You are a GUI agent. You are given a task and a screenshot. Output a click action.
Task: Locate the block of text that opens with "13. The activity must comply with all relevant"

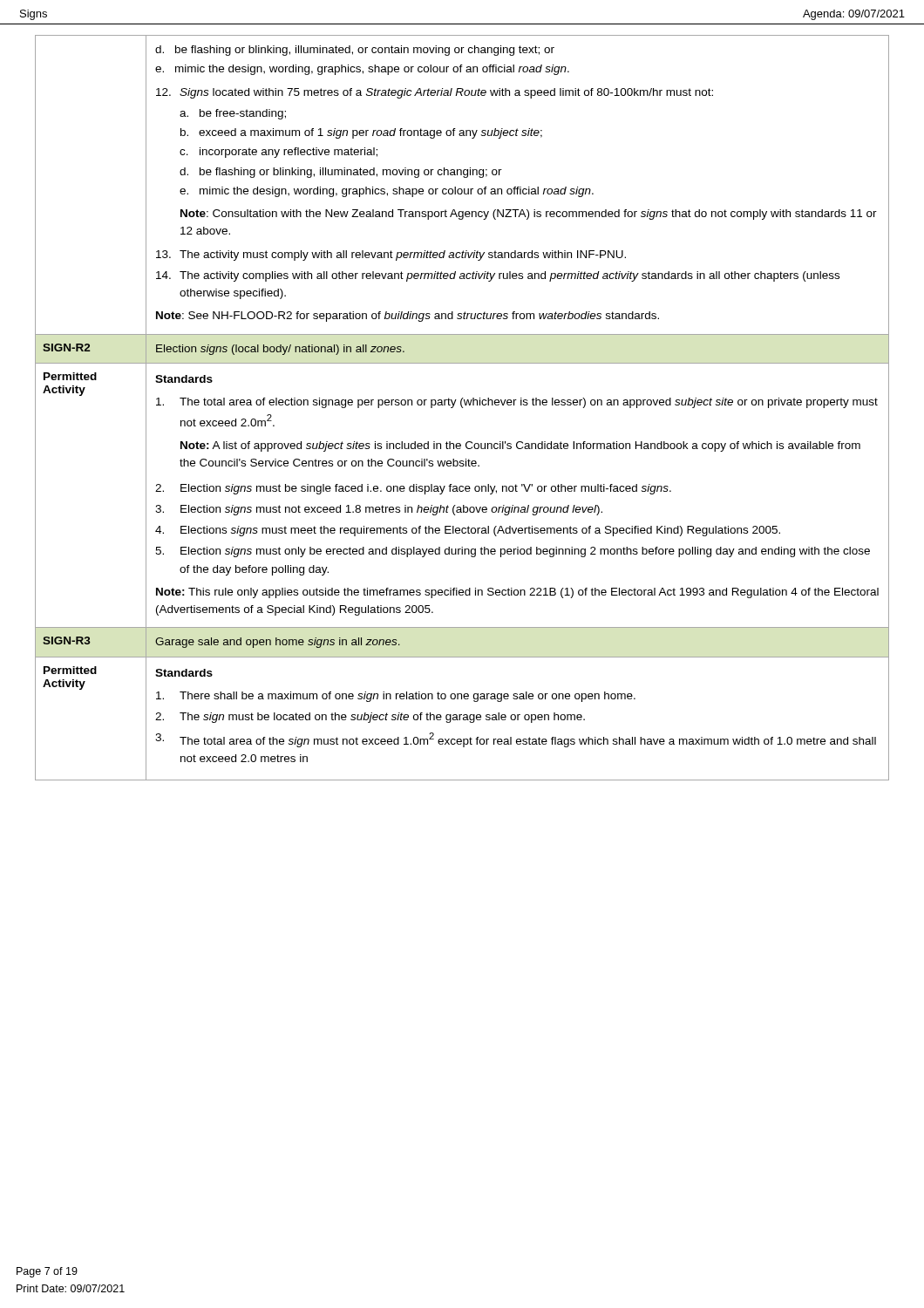coord(391,254)
